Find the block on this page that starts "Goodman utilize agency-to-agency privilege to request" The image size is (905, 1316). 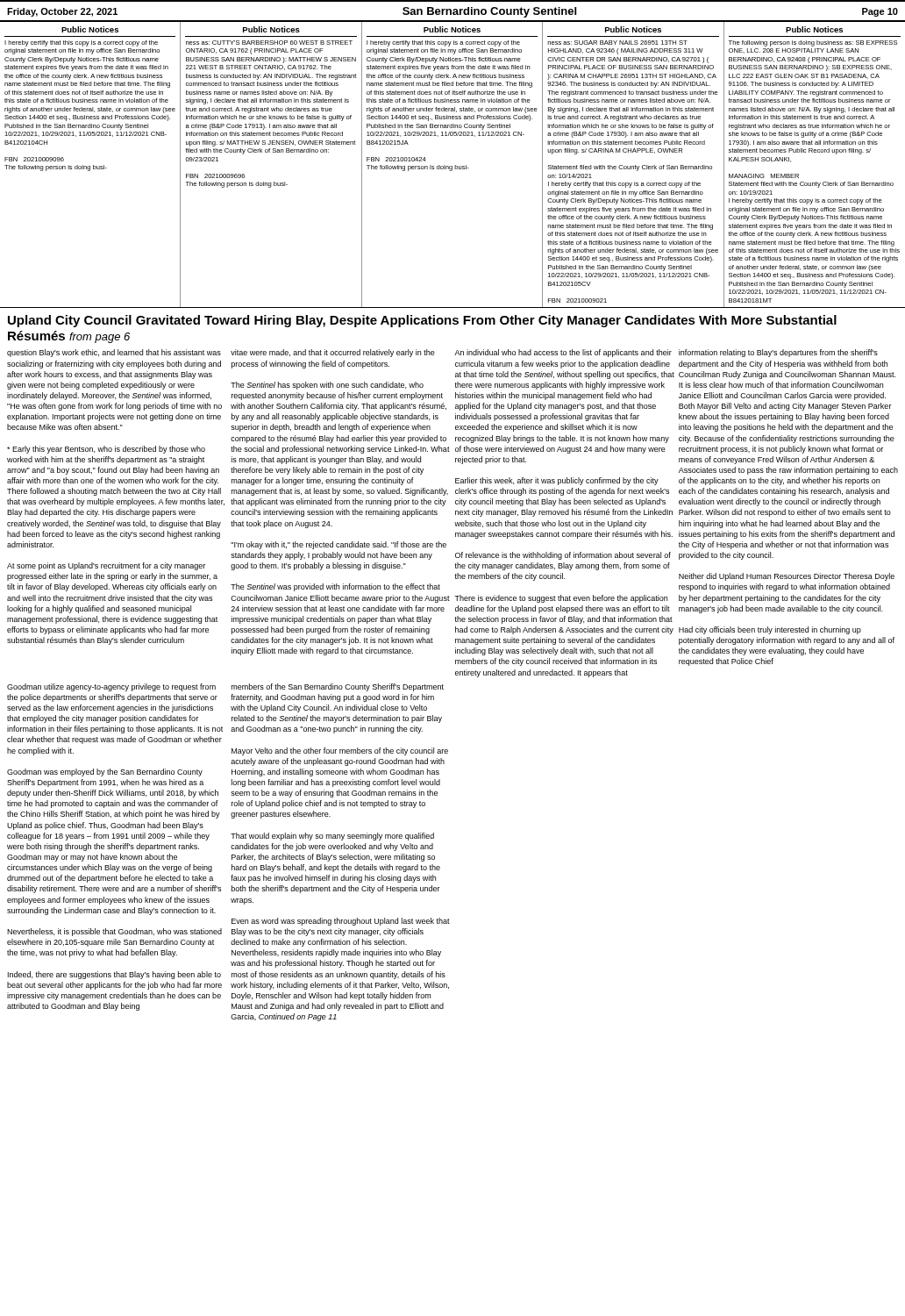pyautogui.click(x=115, y=847)
